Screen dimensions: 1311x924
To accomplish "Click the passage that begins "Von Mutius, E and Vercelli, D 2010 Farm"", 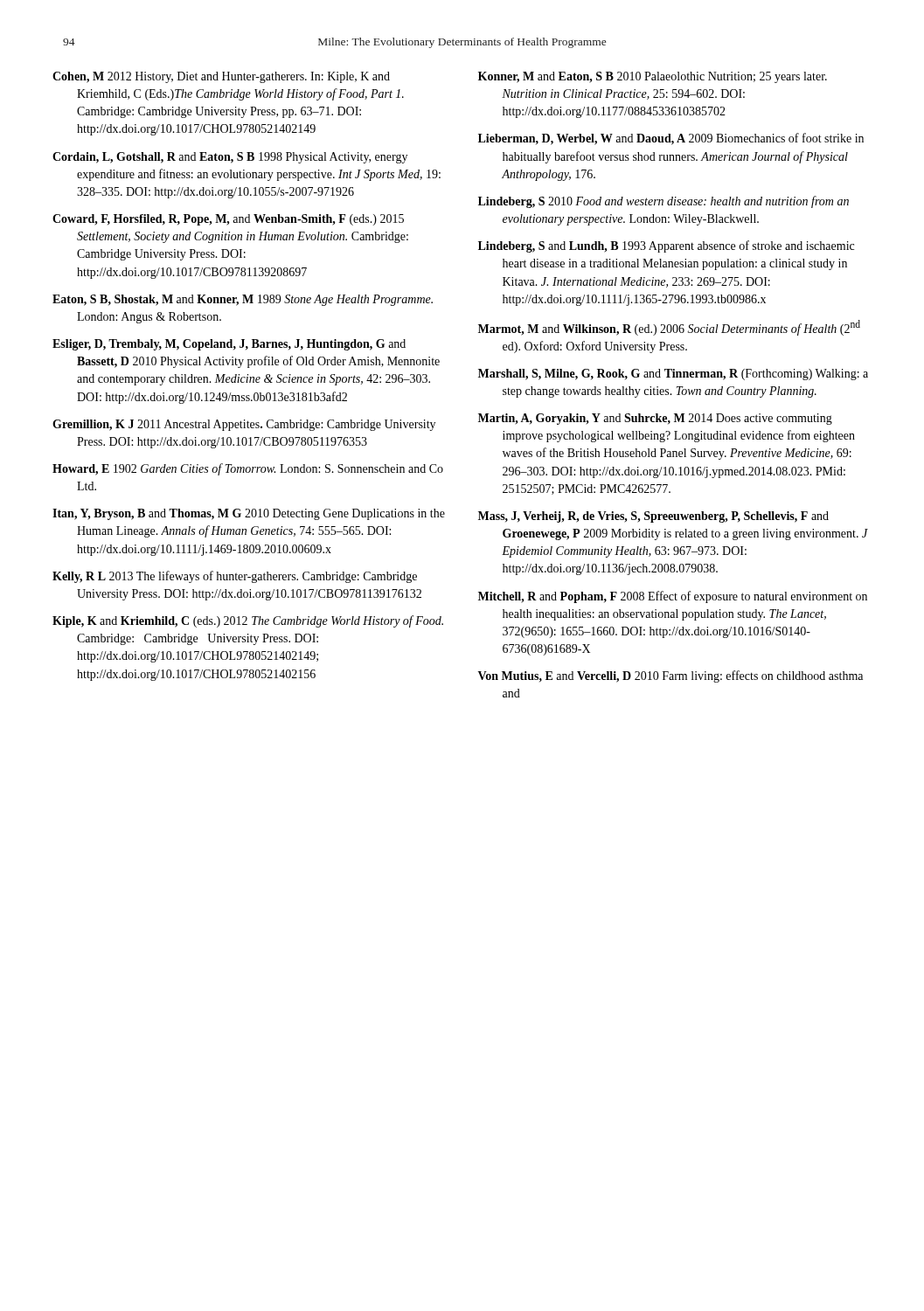I will pyautogui.click(x=670, y=685).
